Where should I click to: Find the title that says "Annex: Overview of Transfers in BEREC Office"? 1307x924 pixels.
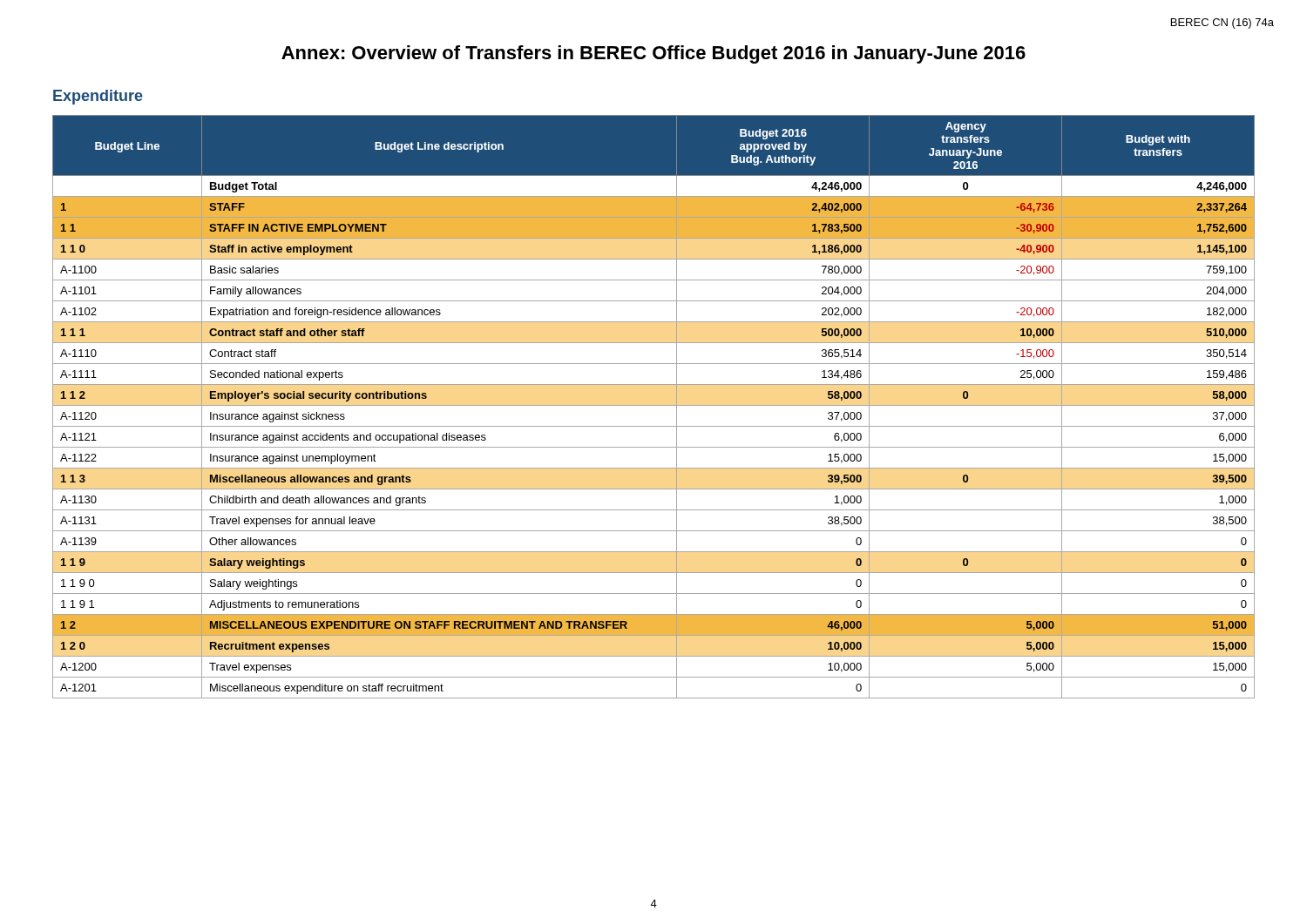pyautogui.click(x=654, y=53)
